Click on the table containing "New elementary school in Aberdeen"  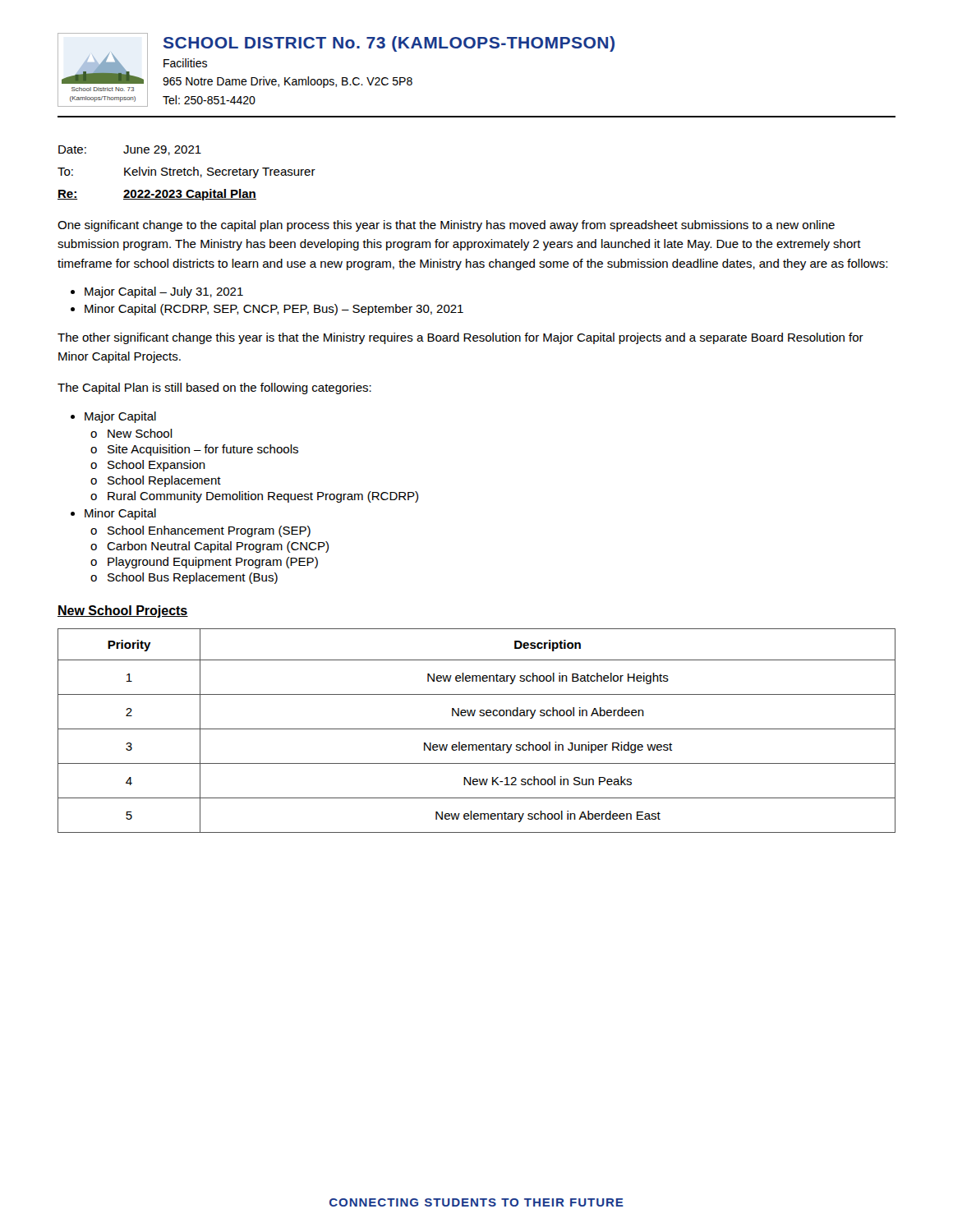point(476,730)
